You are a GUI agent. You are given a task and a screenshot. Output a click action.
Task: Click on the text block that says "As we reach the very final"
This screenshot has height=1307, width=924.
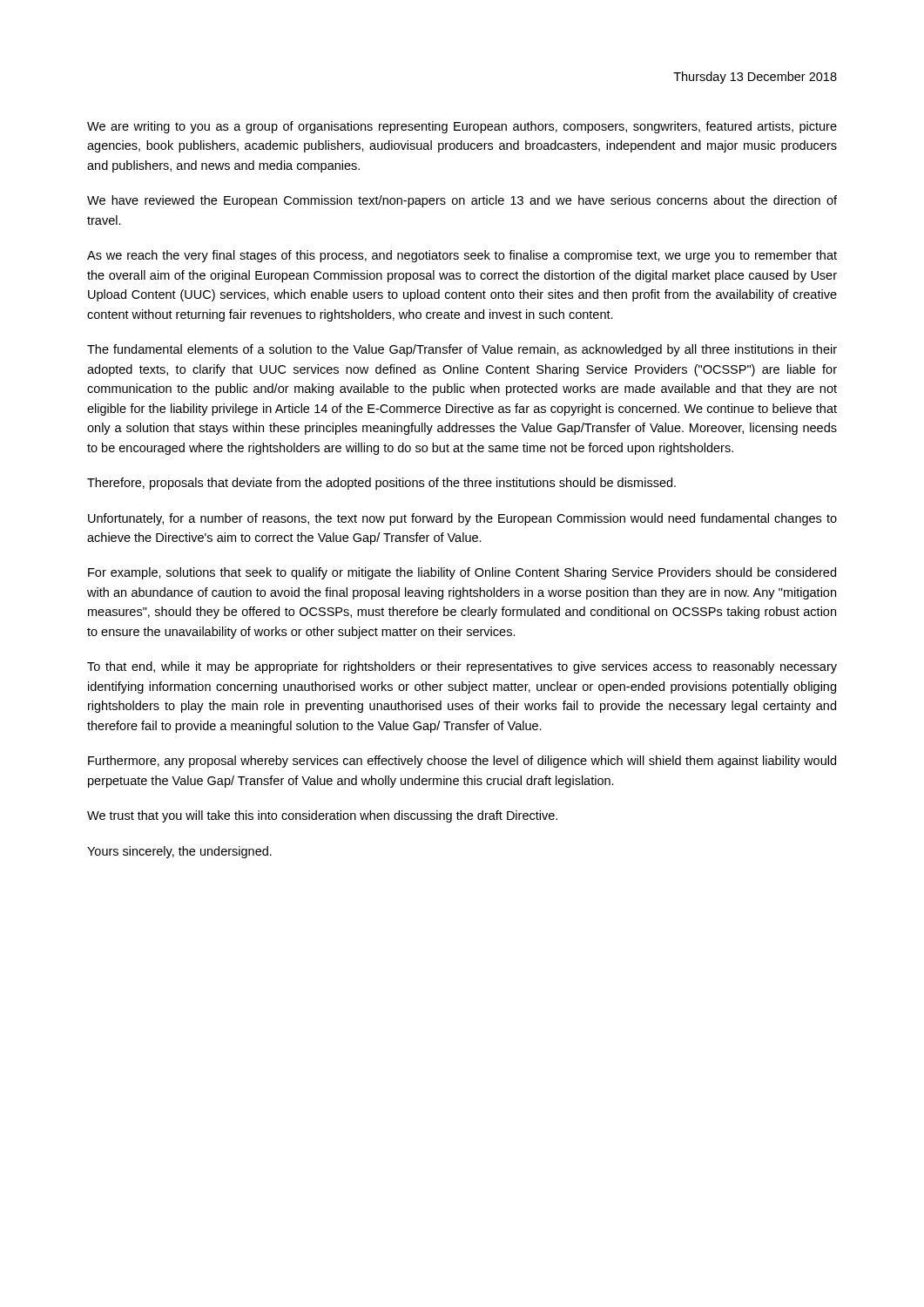click(462, 285)
